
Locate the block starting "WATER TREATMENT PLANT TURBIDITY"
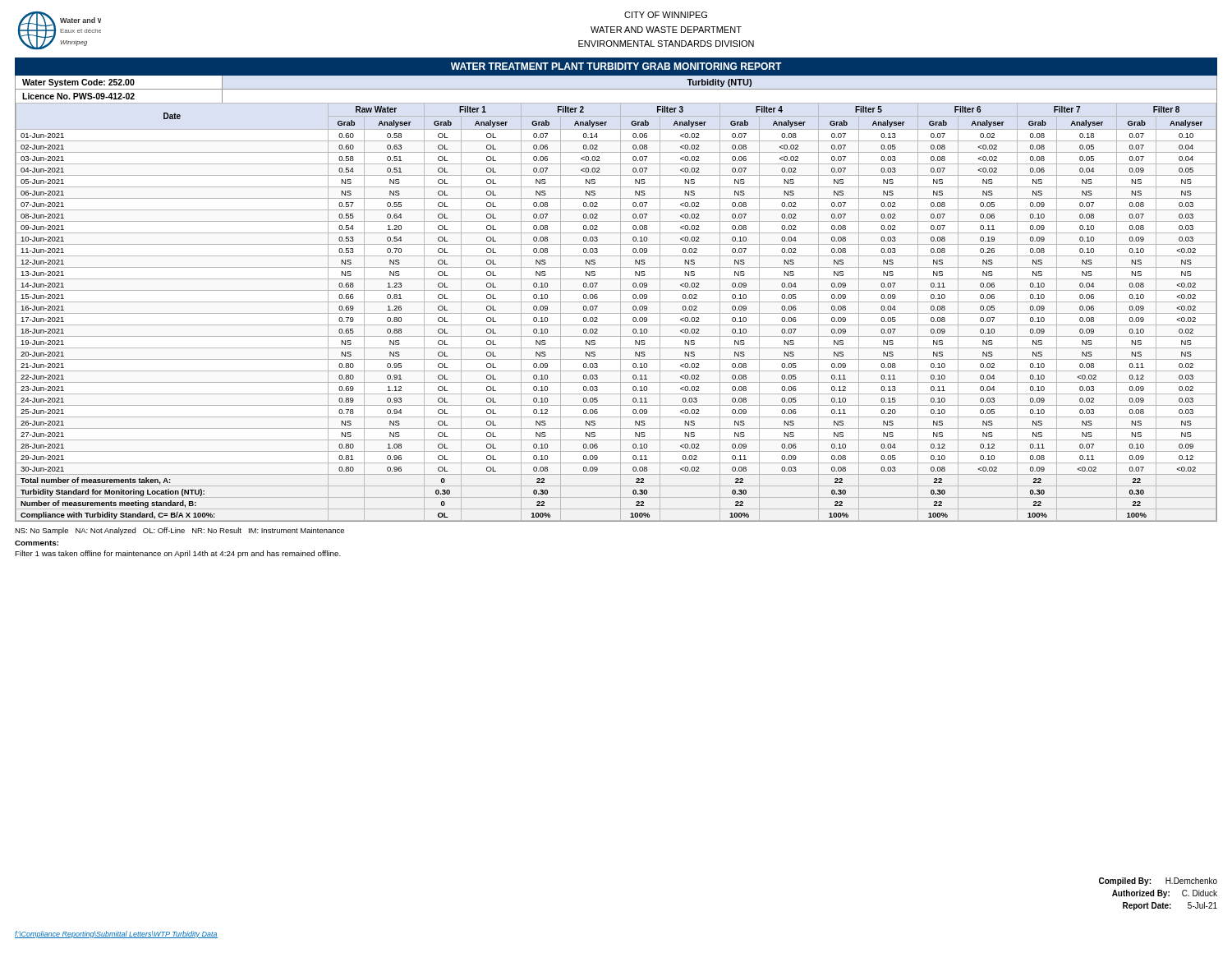coord(616,67)
